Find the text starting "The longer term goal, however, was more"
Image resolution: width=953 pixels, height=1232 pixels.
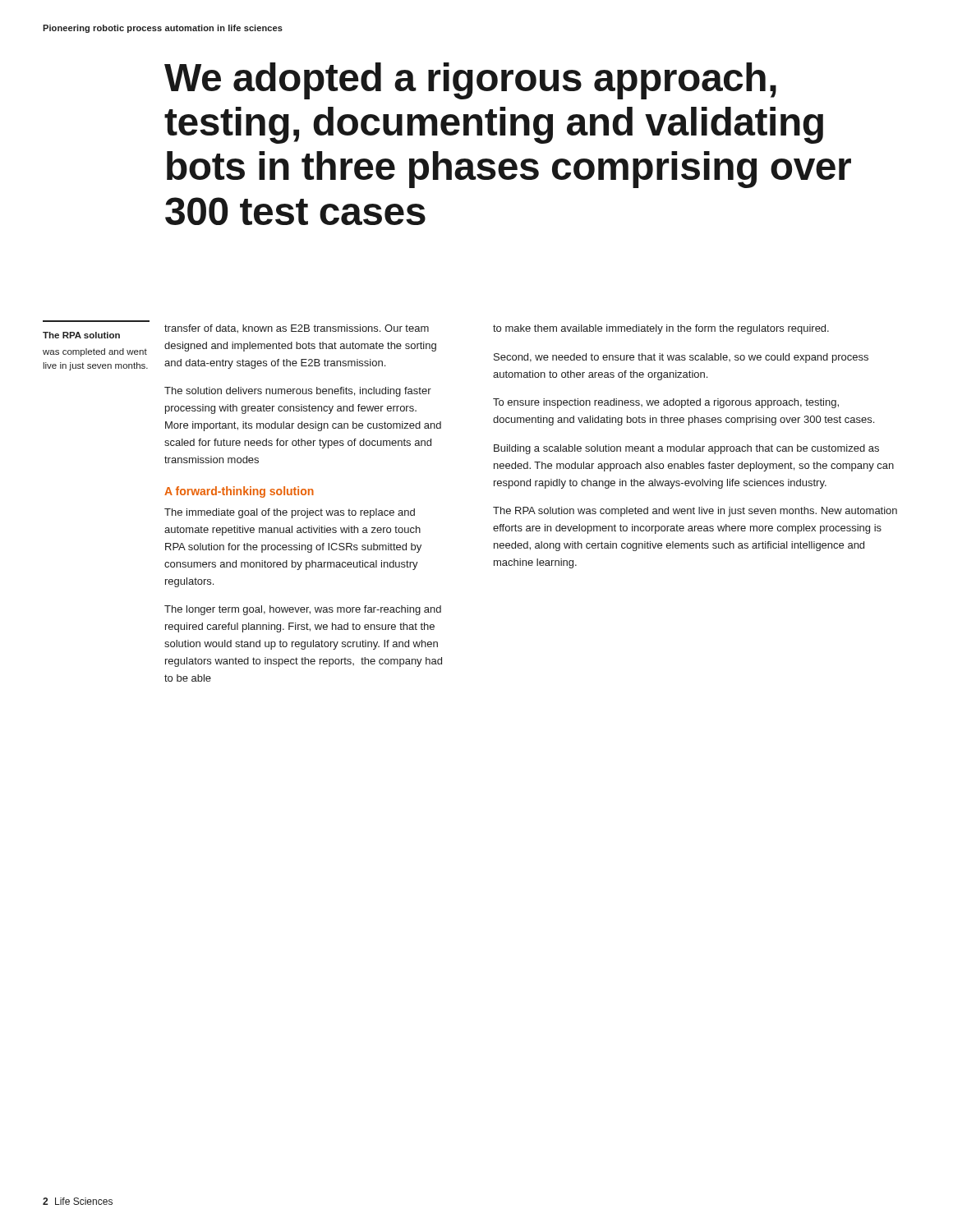[x=304, y=643]
